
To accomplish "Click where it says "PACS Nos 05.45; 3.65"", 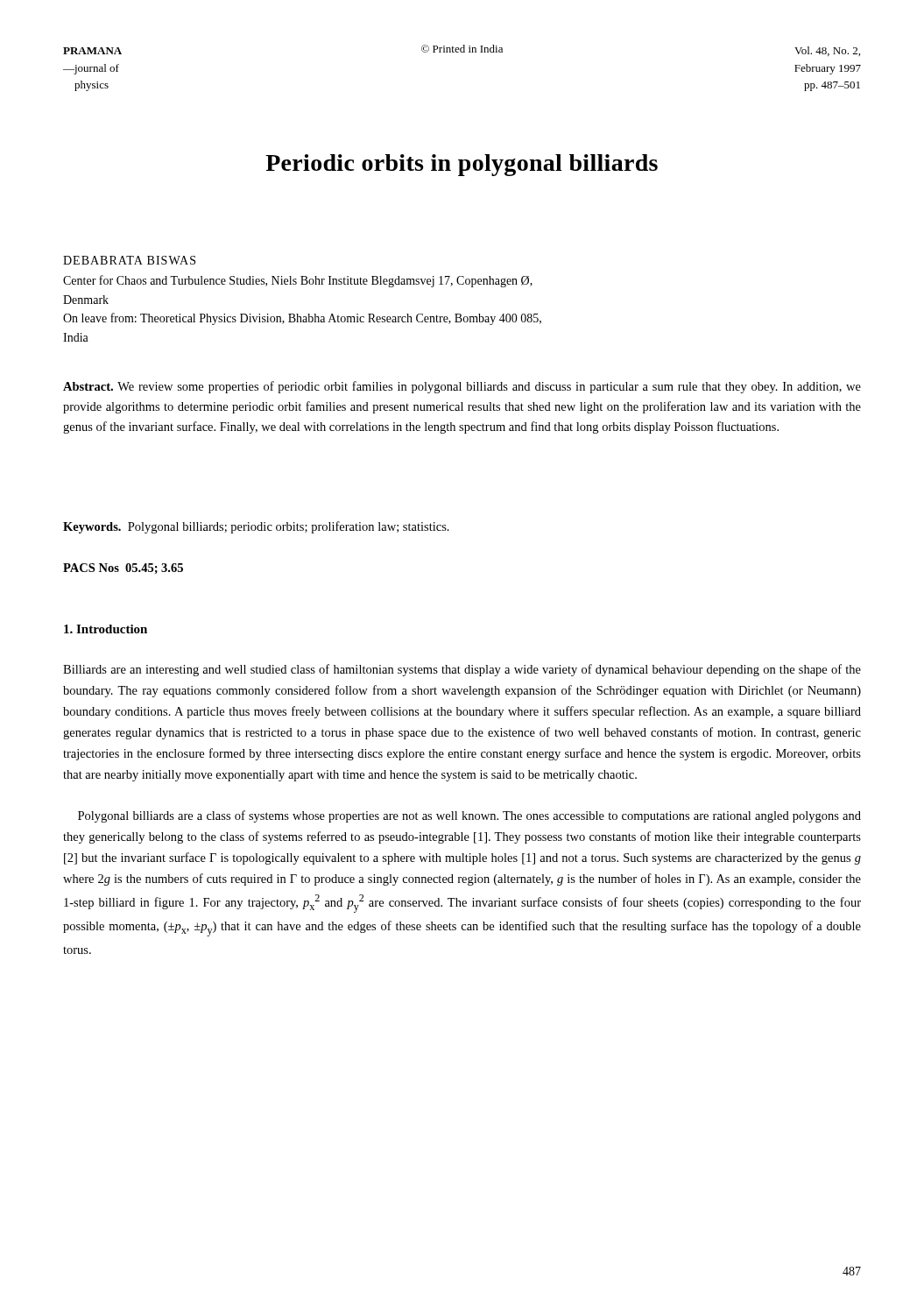I will click(123, 568).
